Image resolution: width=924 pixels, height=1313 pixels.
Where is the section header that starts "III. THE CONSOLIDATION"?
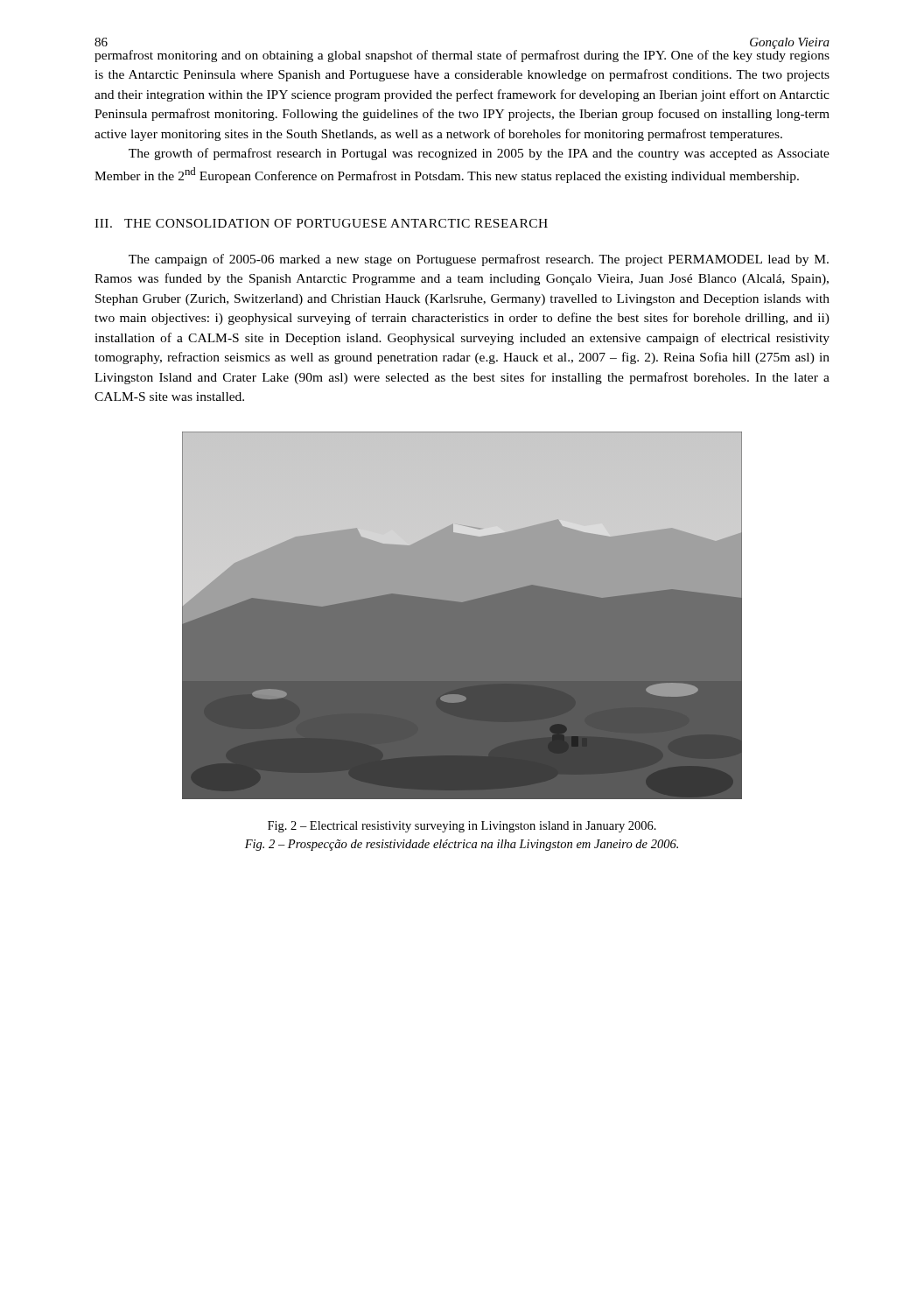point(462,224)
